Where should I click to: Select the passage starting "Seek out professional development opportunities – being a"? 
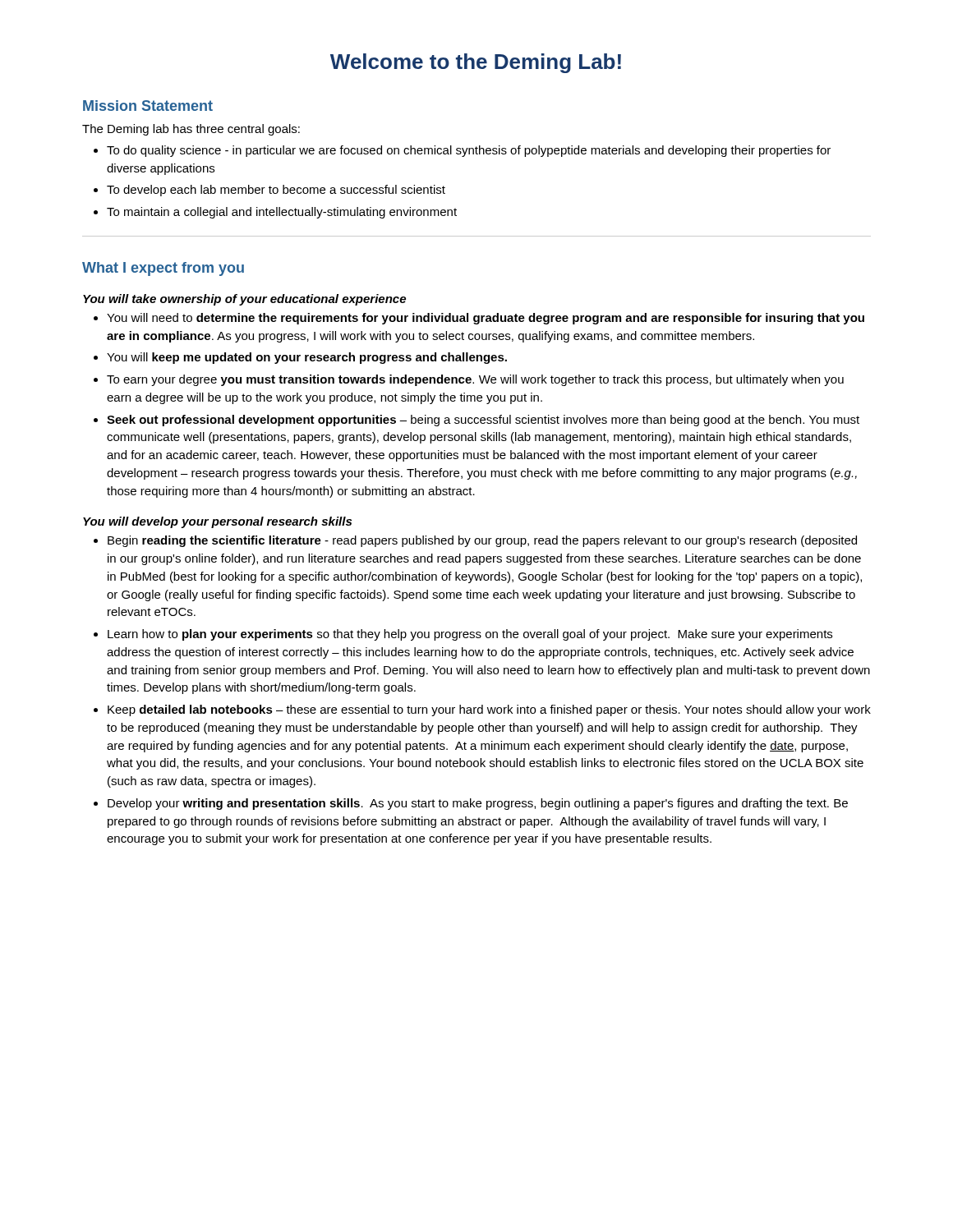click(483, 455)
